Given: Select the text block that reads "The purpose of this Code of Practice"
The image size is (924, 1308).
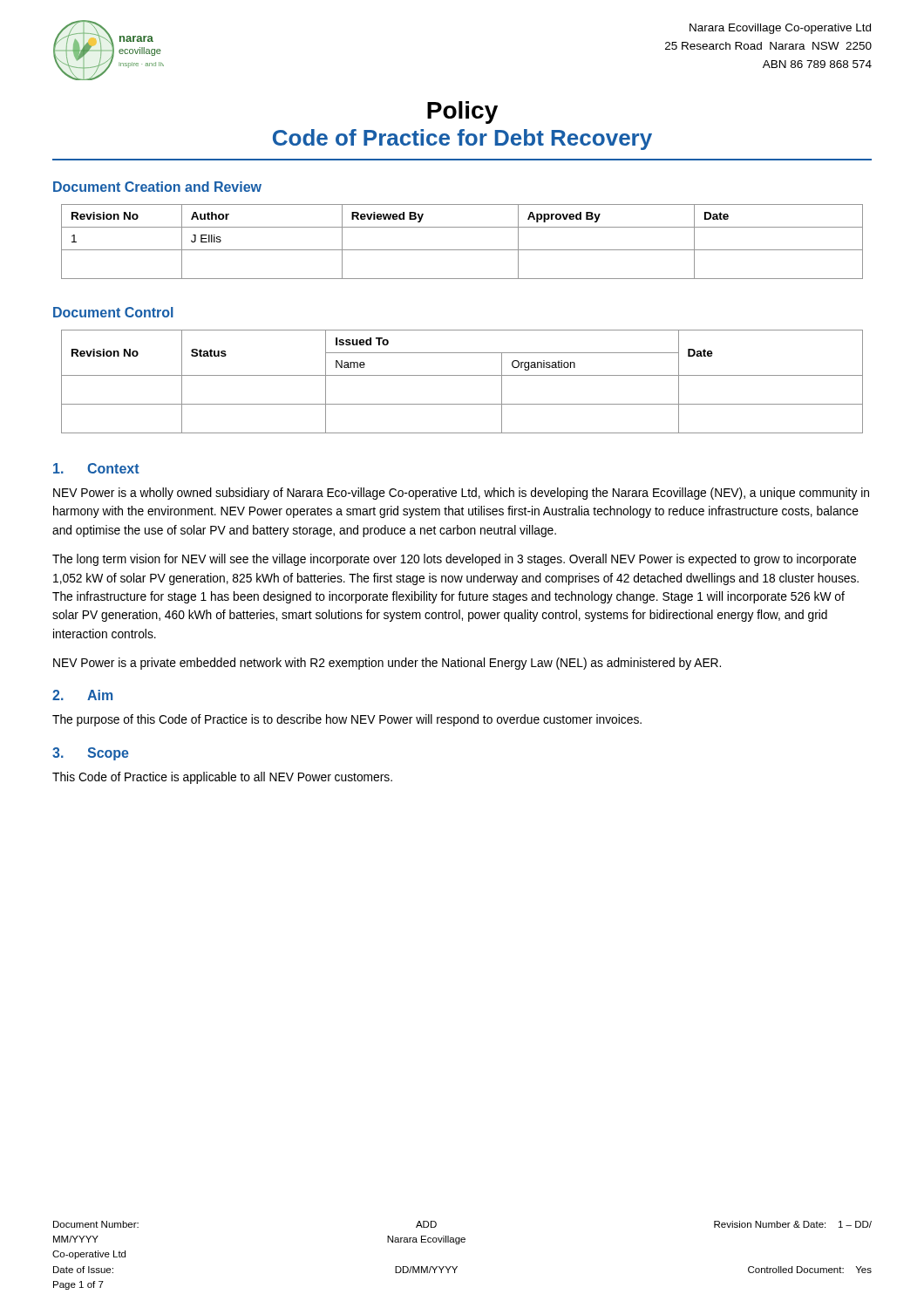Looking at the screenshot, I should (x=462, y=720).
